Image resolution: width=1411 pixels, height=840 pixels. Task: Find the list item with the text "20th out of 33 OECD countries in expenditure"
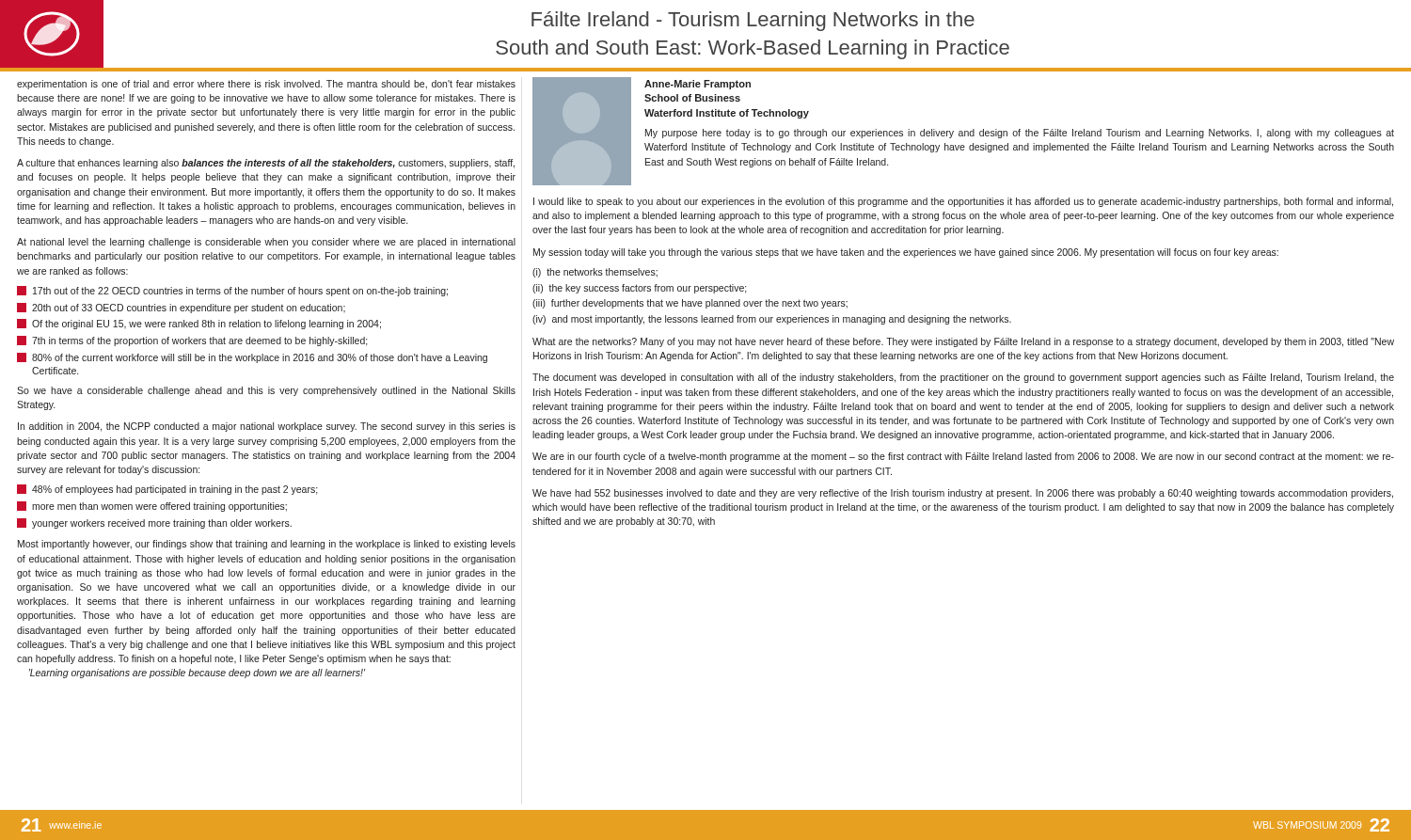tap(181, 307)
